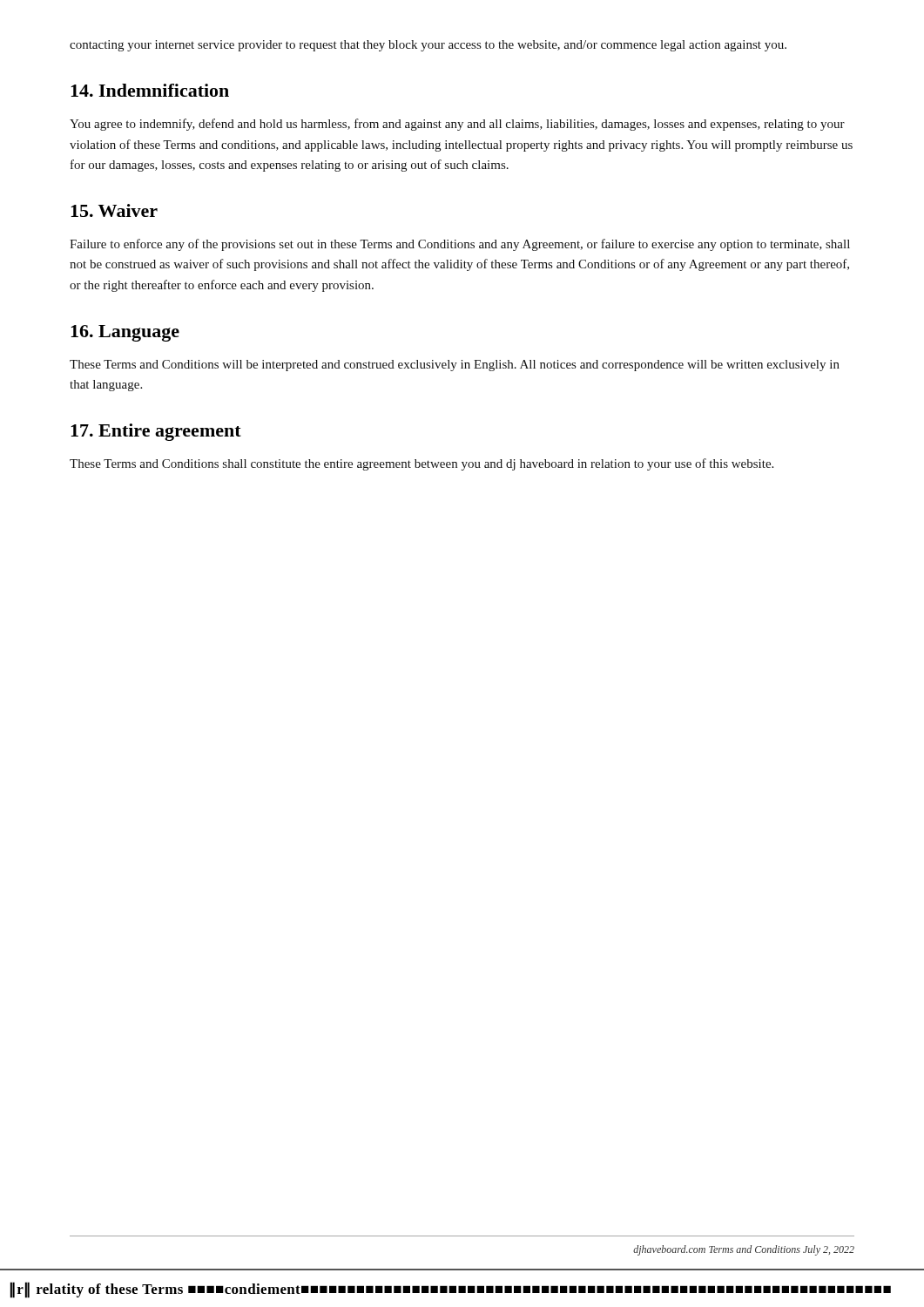Image resolution: width=924 pixels, height=1307 pixels.
Task: Find the block starting "Failure to enforce any of"
Action: point(460,264)
